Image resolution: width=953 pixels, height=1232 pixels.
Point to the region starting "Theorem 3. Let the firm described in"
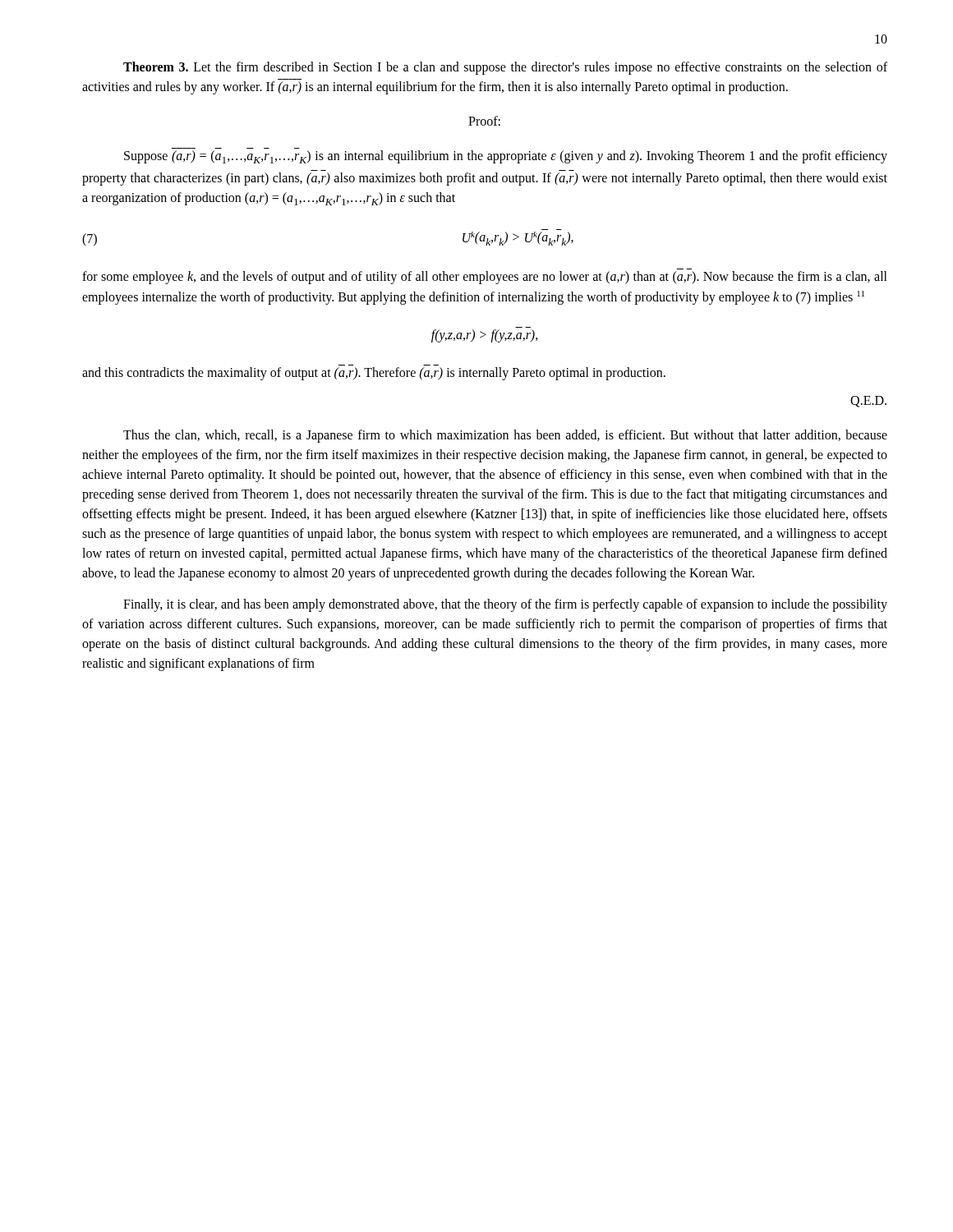(485, 77)
